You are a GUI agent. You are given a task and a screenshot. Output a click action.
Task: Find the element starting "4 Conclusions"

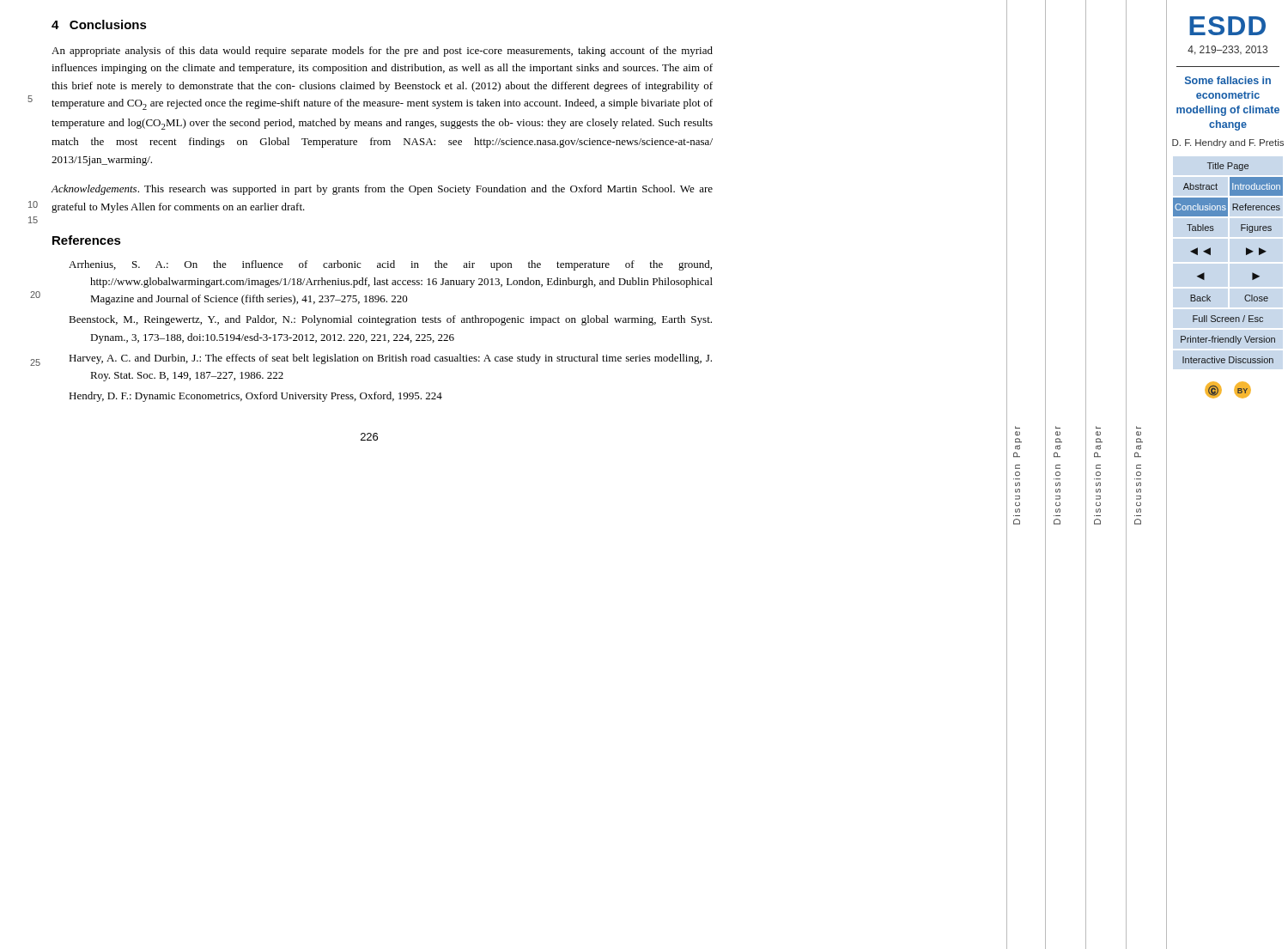pyautogui.click(x=99, y=24)
